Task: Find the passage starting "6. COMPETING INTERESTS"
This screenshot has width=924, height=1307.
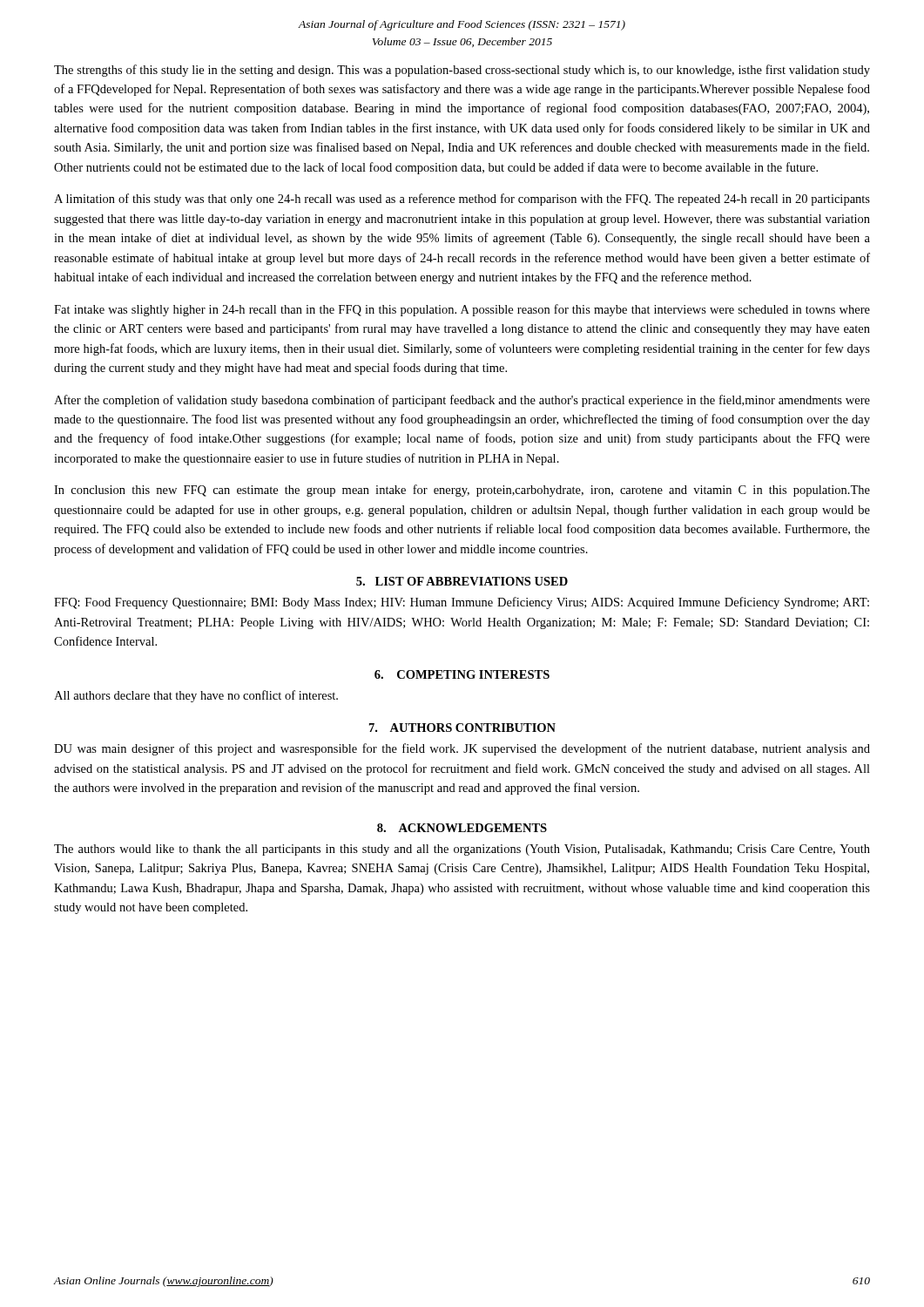Action: tap(462, 674)
